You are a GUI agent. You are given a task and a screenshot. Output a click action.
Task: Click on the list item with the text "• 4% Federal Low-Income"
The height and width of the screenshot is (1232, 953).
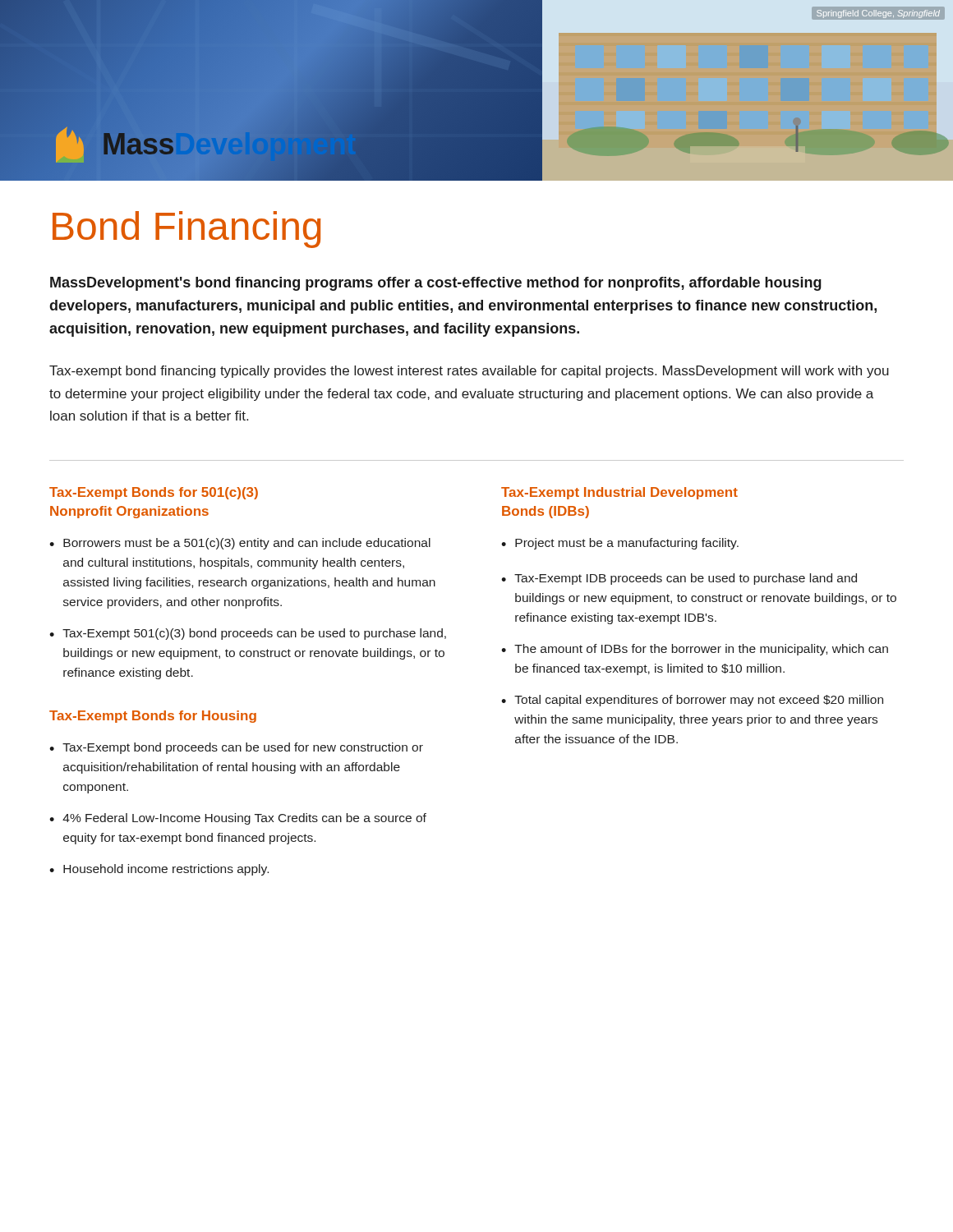coord(251,828)
